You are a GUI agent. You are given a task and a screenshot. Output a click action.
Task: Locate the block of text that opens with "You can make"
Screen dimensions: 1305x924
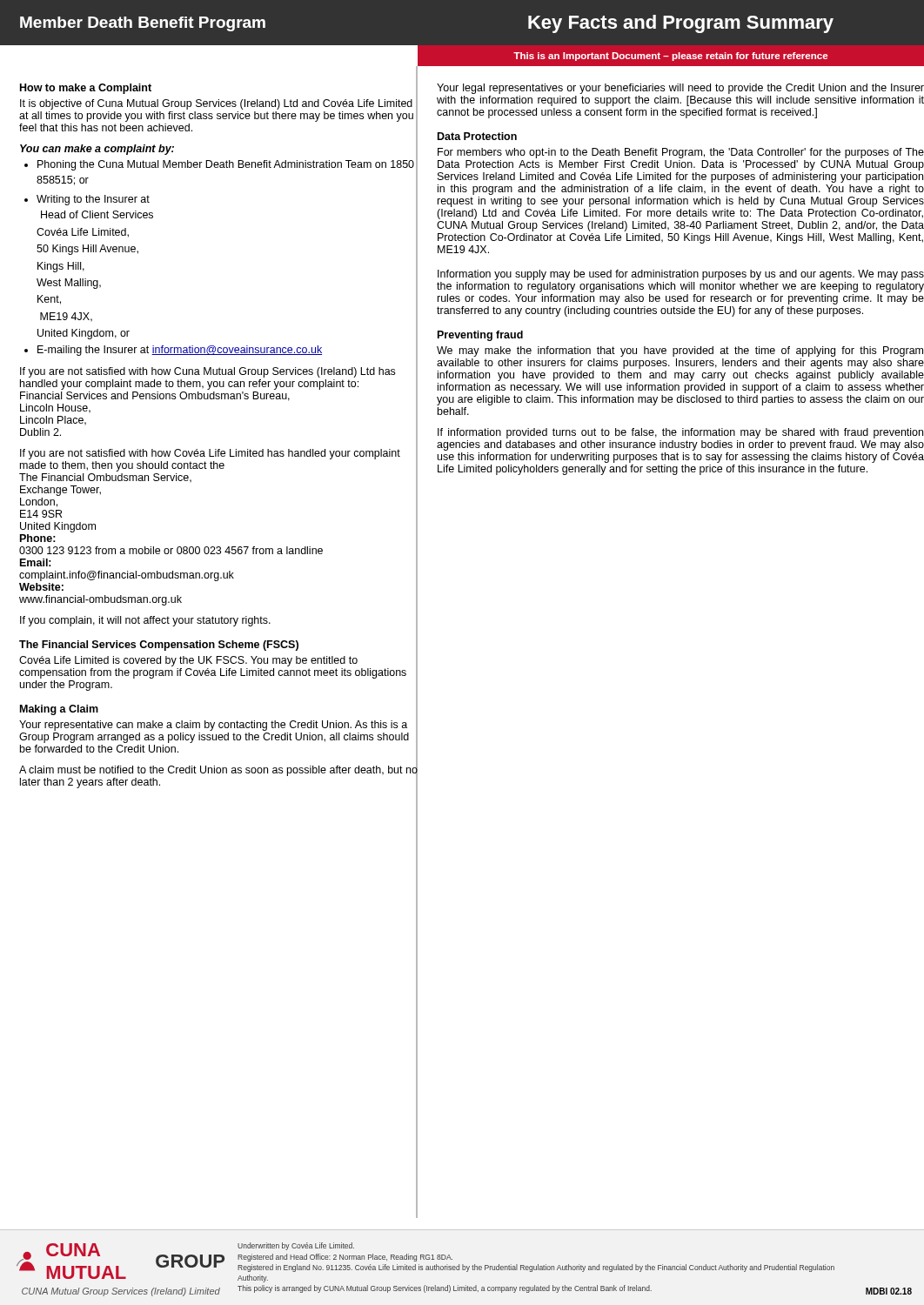(97, 149)
